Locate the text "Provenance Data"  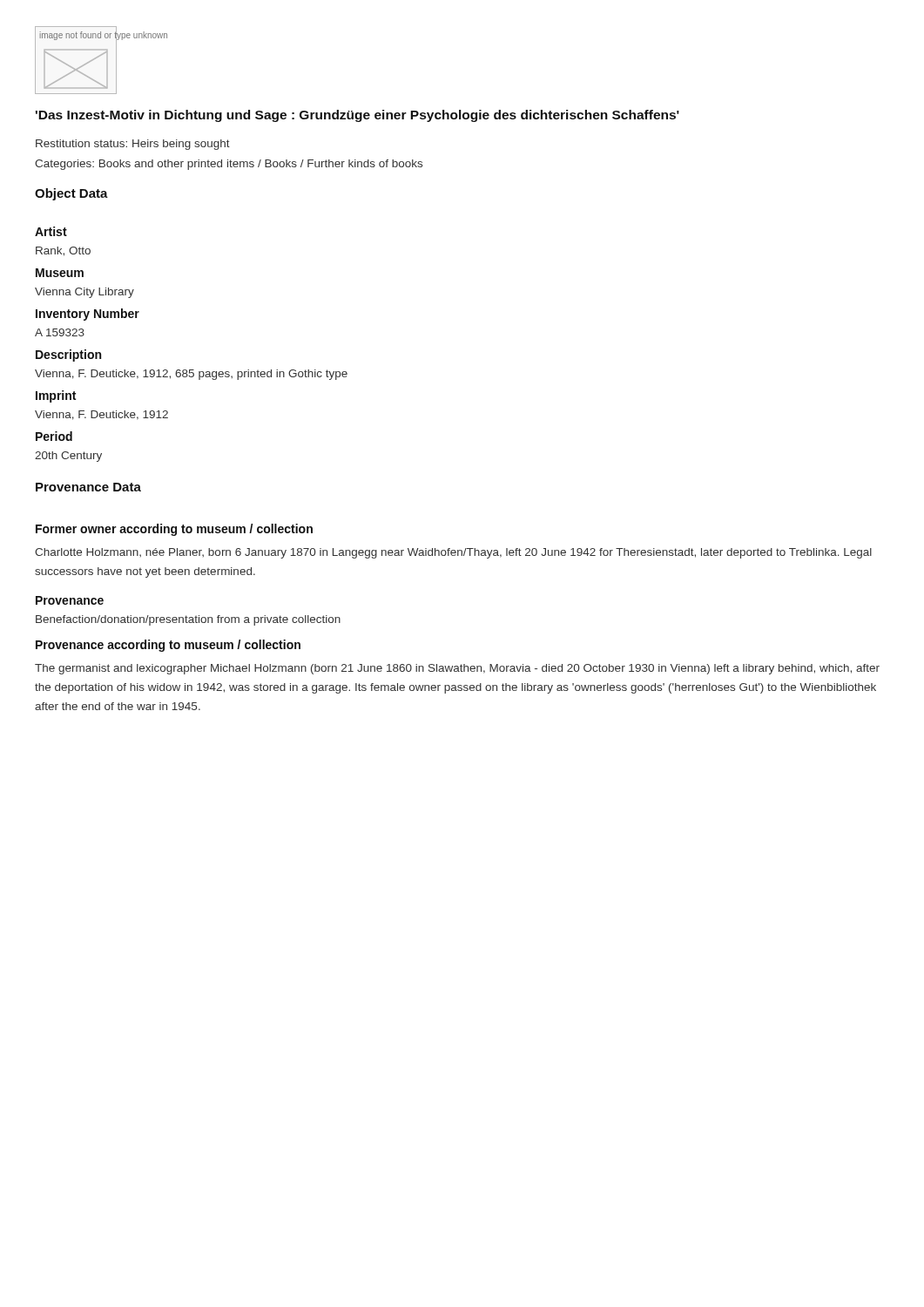click(88, 487)
